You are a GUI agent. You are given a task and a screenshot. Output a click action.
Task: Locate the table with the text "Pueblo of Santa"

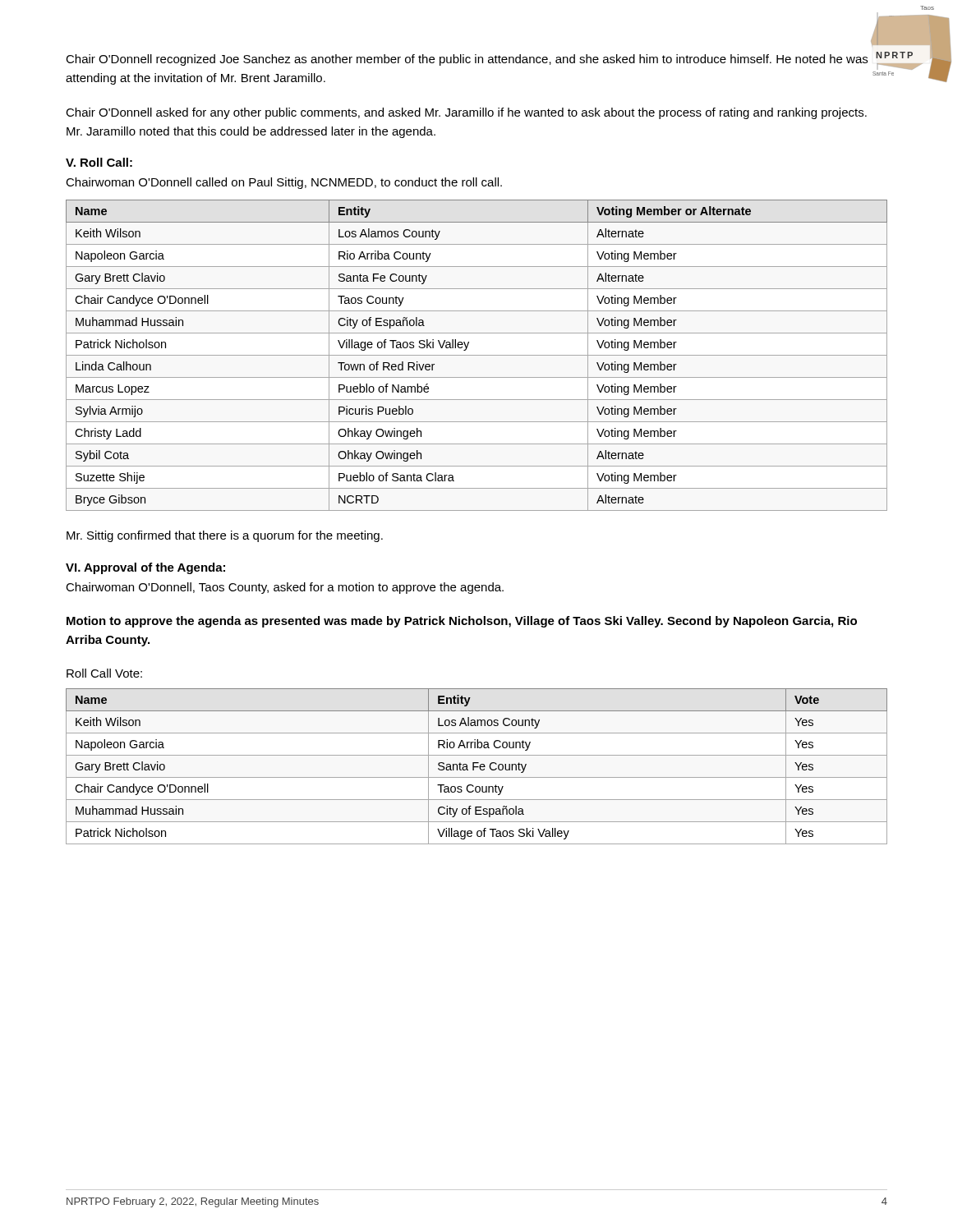coord(476,355)
